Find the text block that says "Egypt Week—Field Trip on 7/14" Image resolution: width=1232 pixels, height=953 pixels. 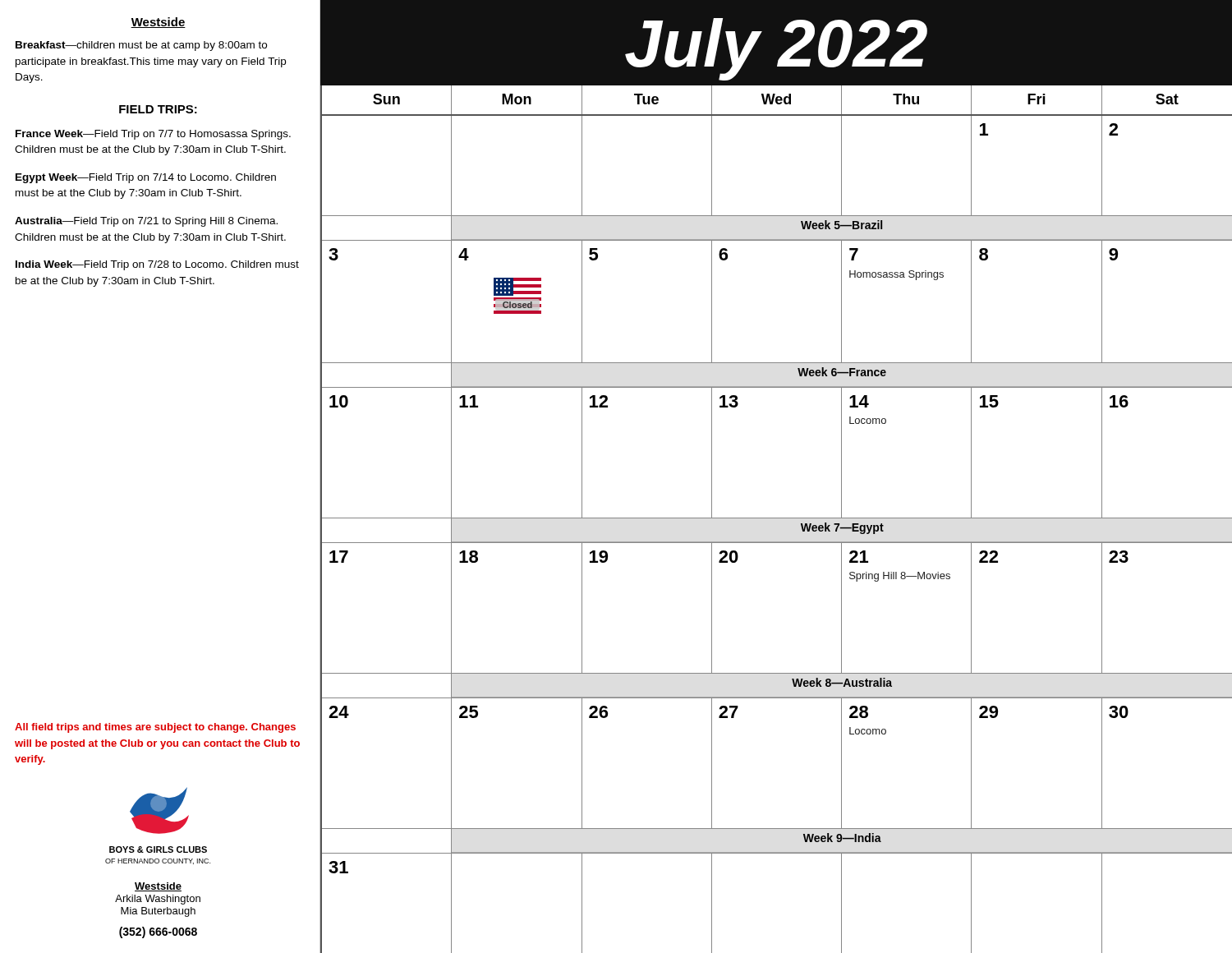(x=146, y=185)
